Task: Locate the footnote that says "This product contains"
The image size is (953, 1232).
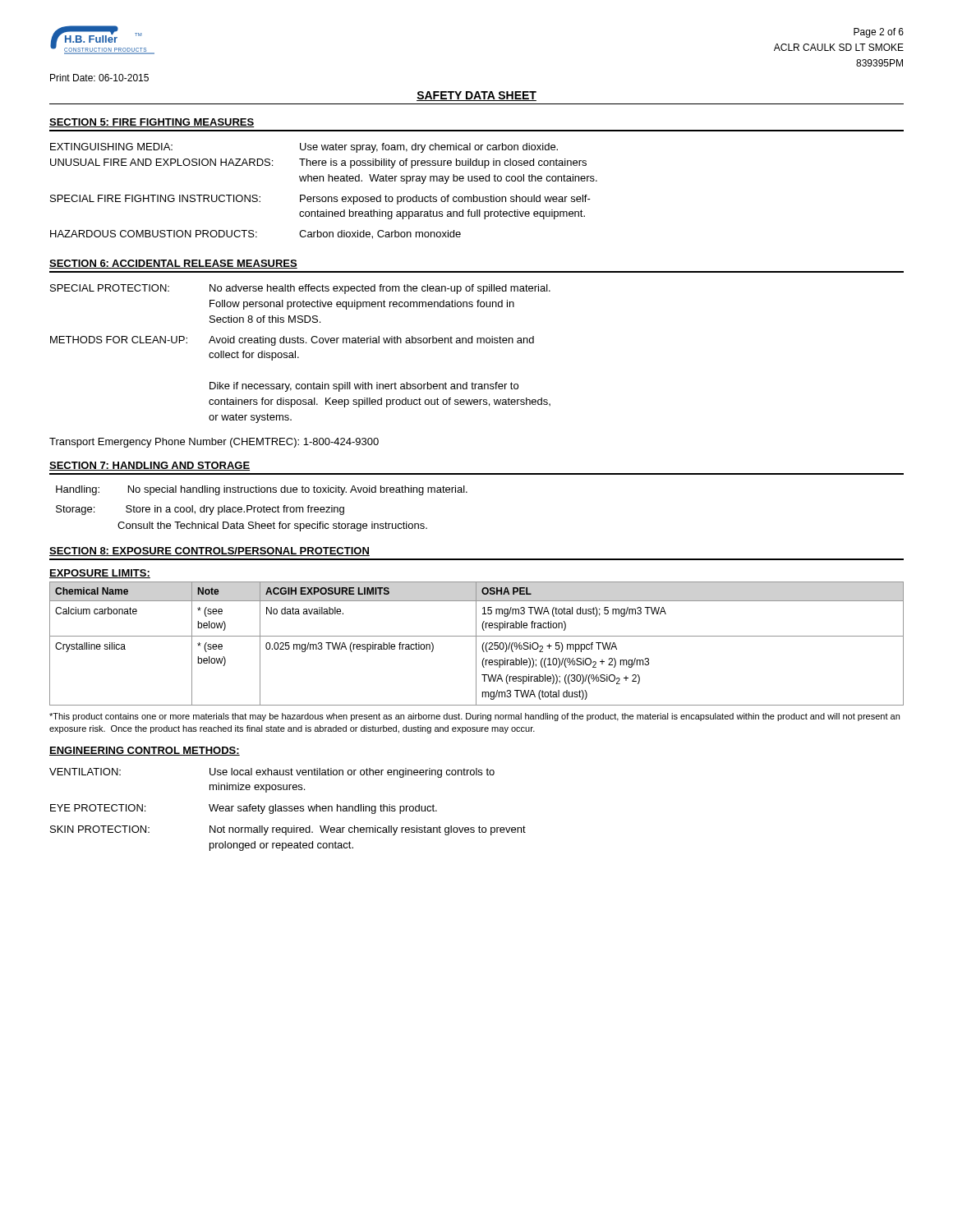Action: [475, 722]
